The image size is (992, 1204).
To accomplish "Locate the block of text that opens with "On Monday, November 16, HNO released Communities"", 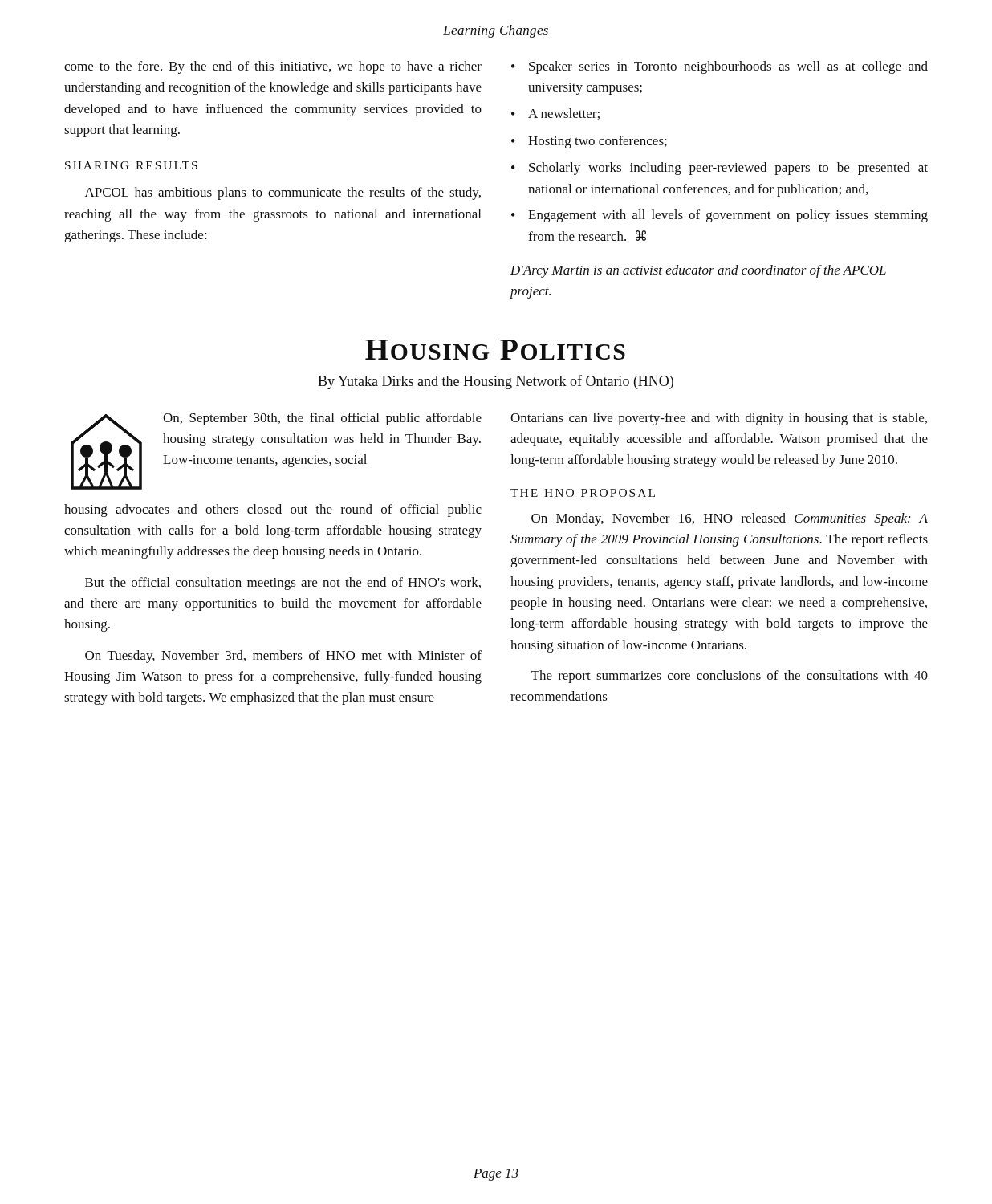I will click(719, 581).
